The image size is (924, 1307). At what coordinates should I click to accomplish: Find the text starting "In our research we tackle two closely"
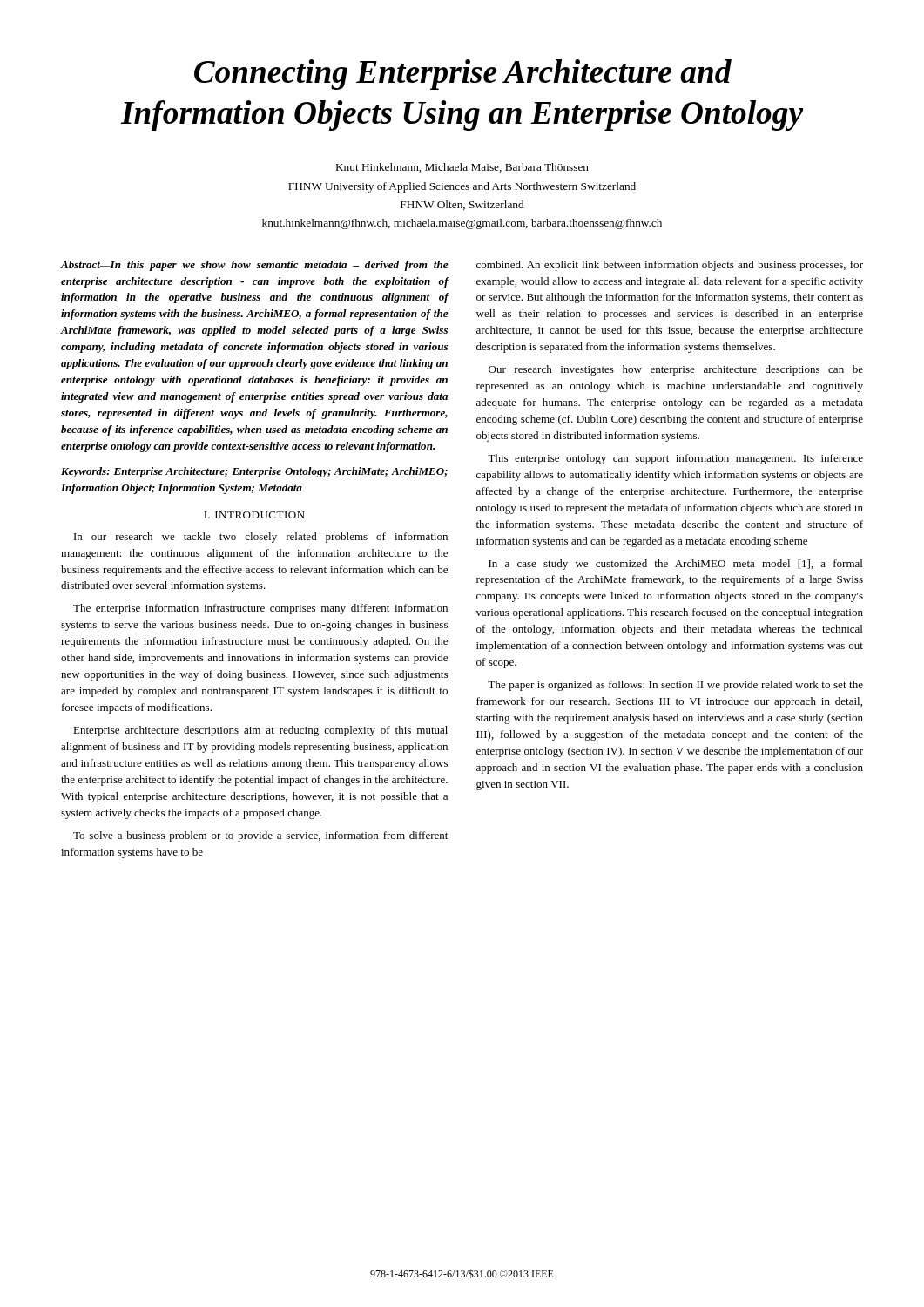pyautogui.click(x=255, y=561)
